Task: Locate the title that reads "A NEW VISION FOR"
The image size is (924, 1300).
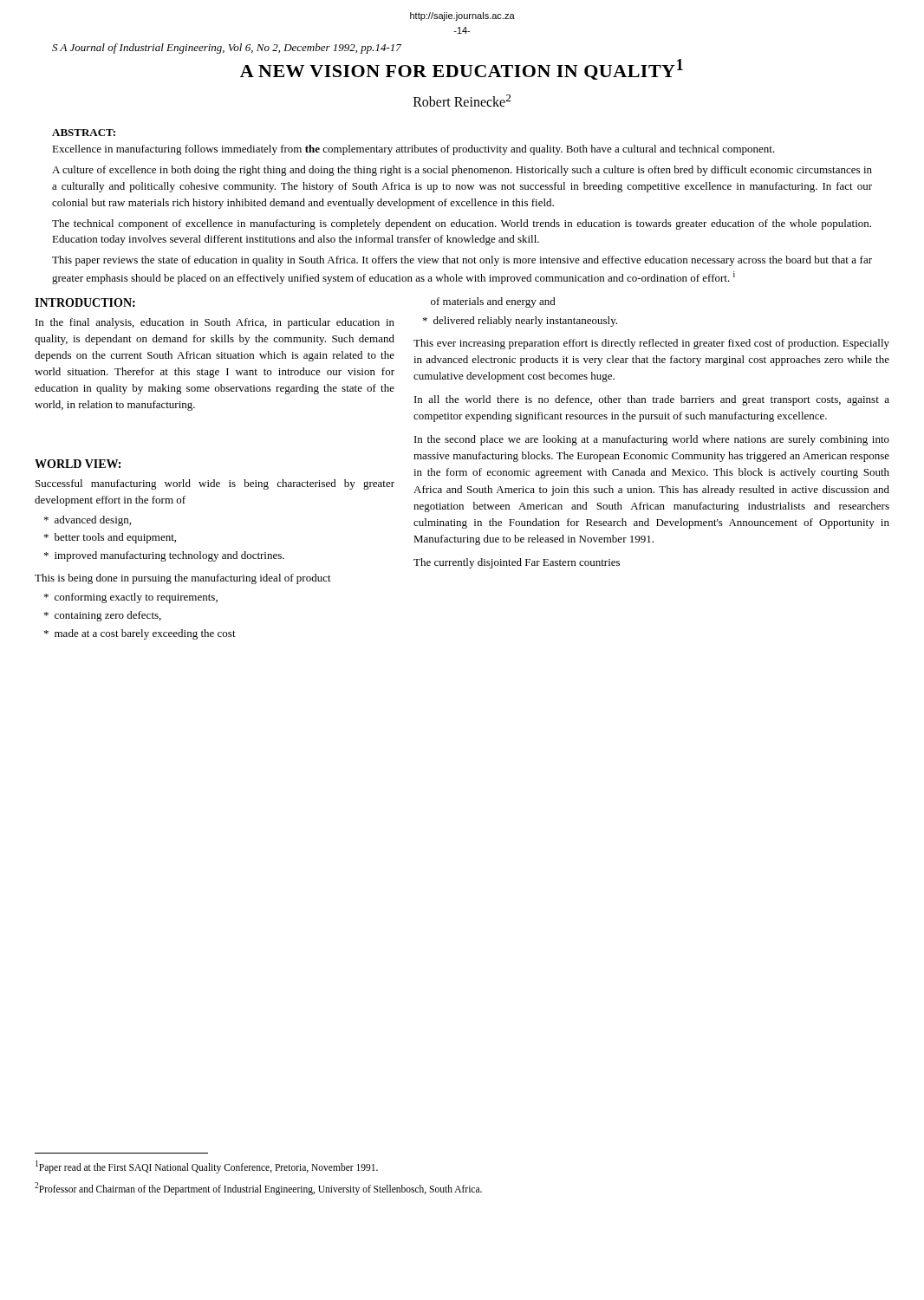Action: [x=462, y=69]
